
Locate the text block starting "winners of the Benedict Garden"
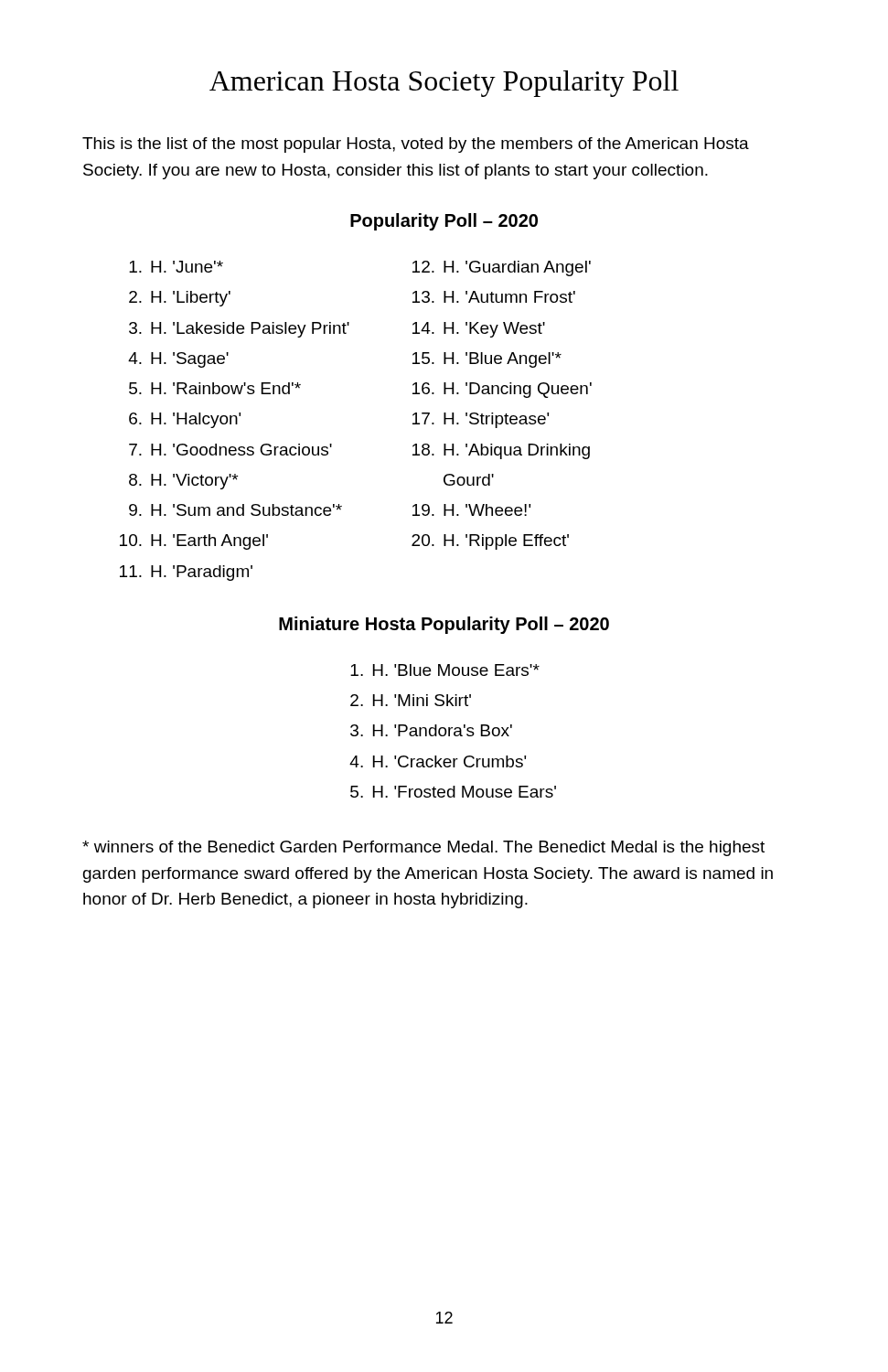pos(428,873)
